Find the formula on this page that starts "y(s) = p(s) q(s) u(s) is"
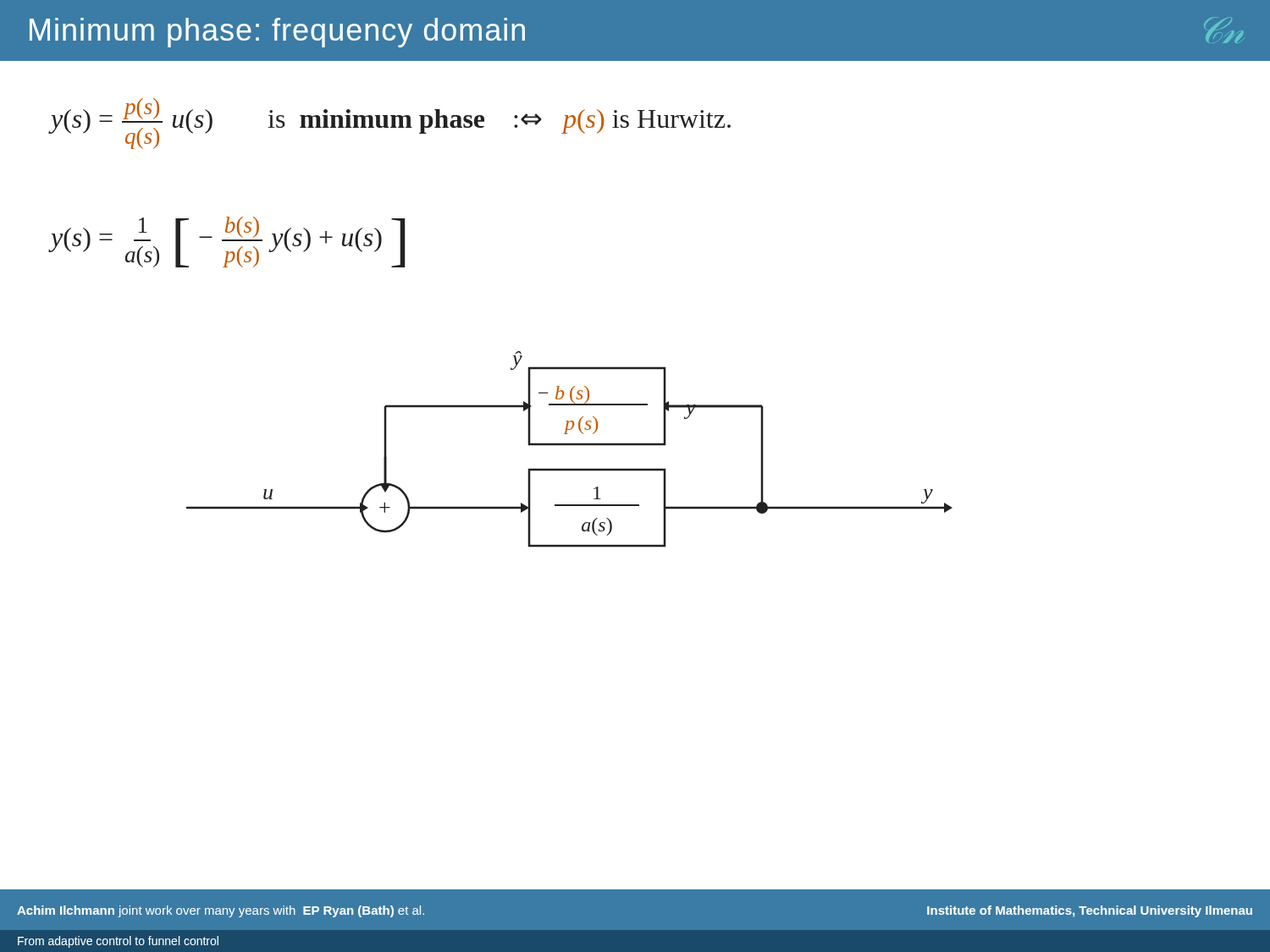Image resolution: width=1270 pixels, height=952 pixels. [x=392, y=122]
